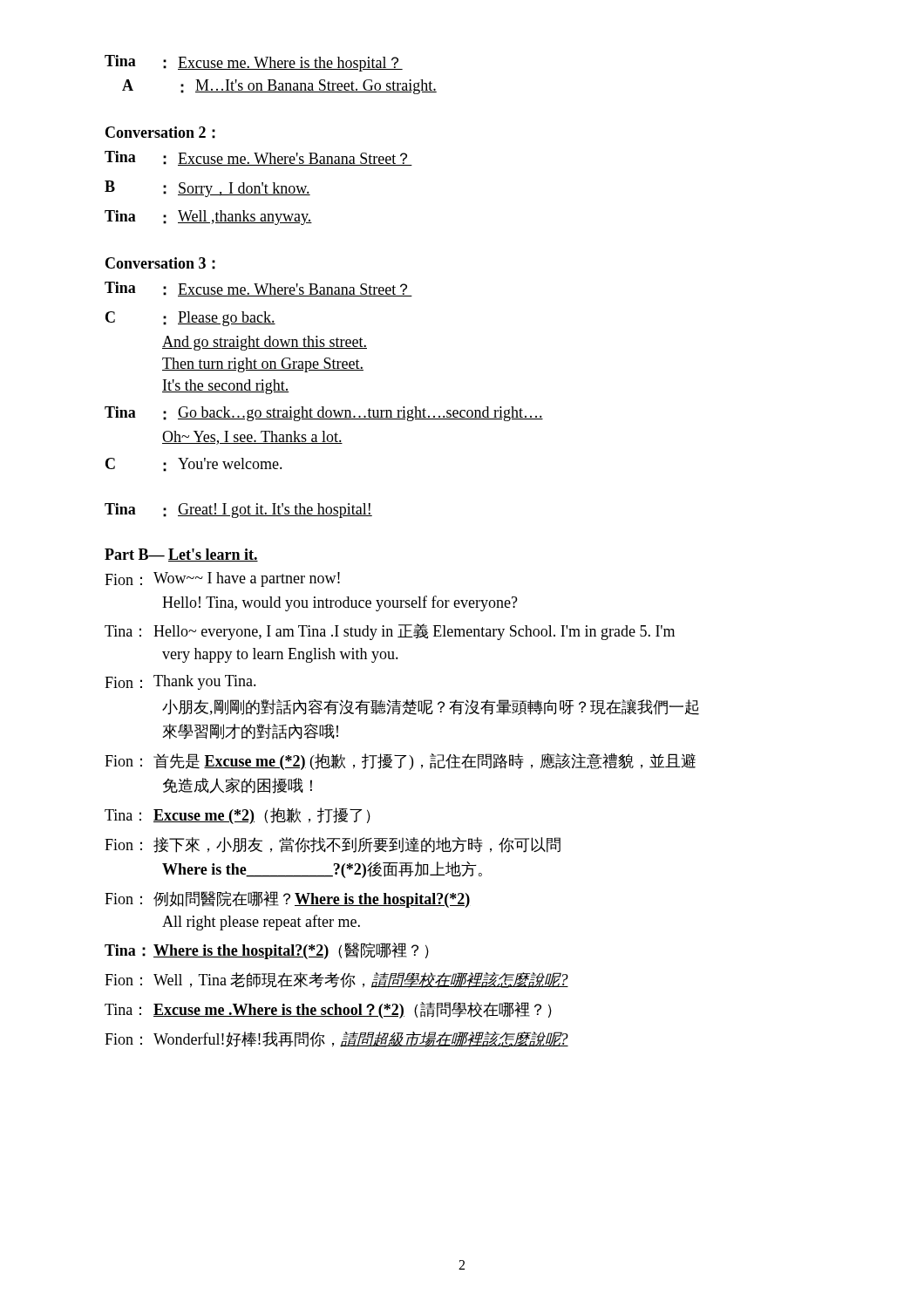This screenshot has width=924, height=1308.
Task: Find the list item containing "Fion： Wow~~ I have a partner"
Action: click(x=471, y=591)
